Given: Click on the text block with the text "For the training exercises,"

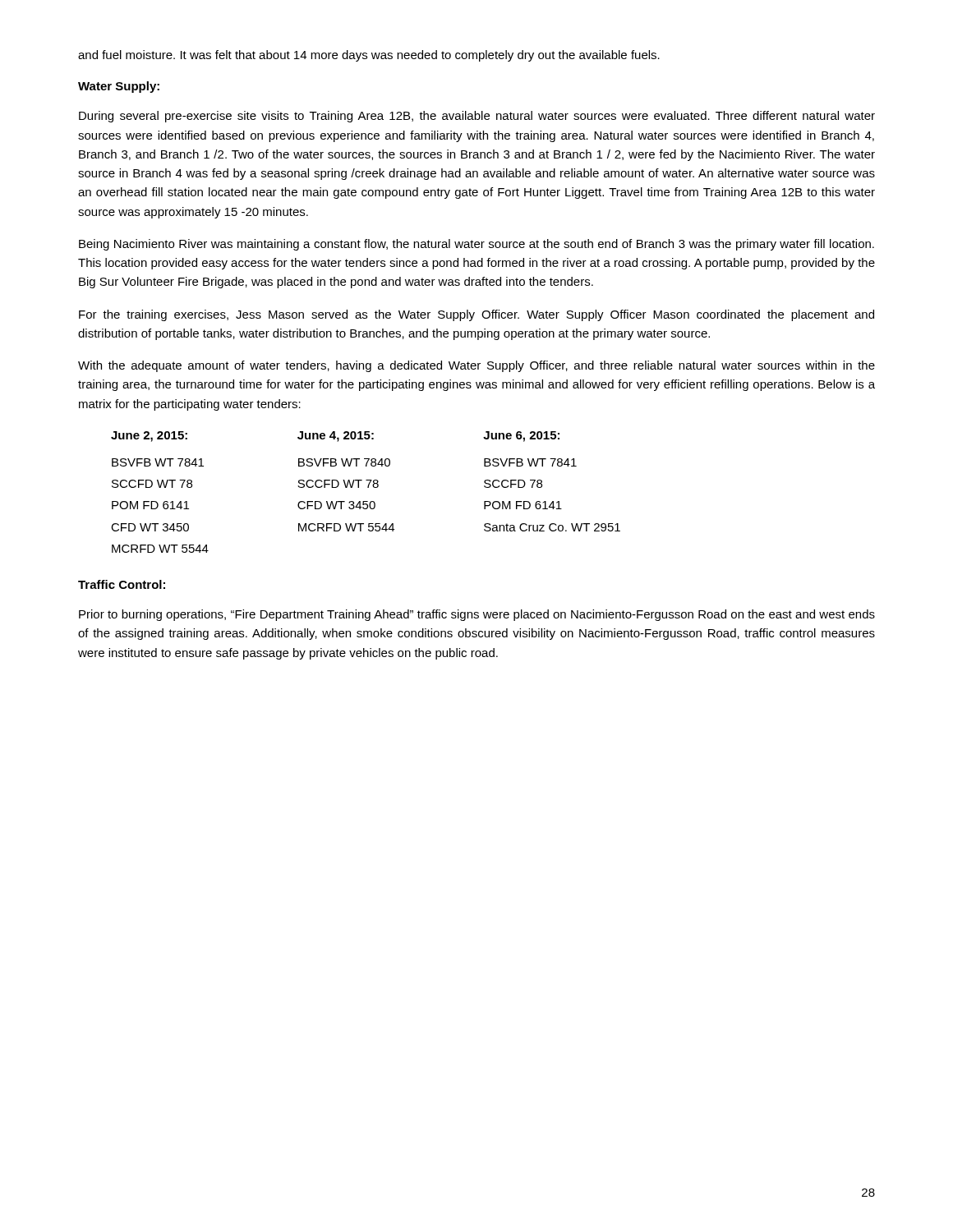Looking at the screenshot, I should tap(476, 323).
